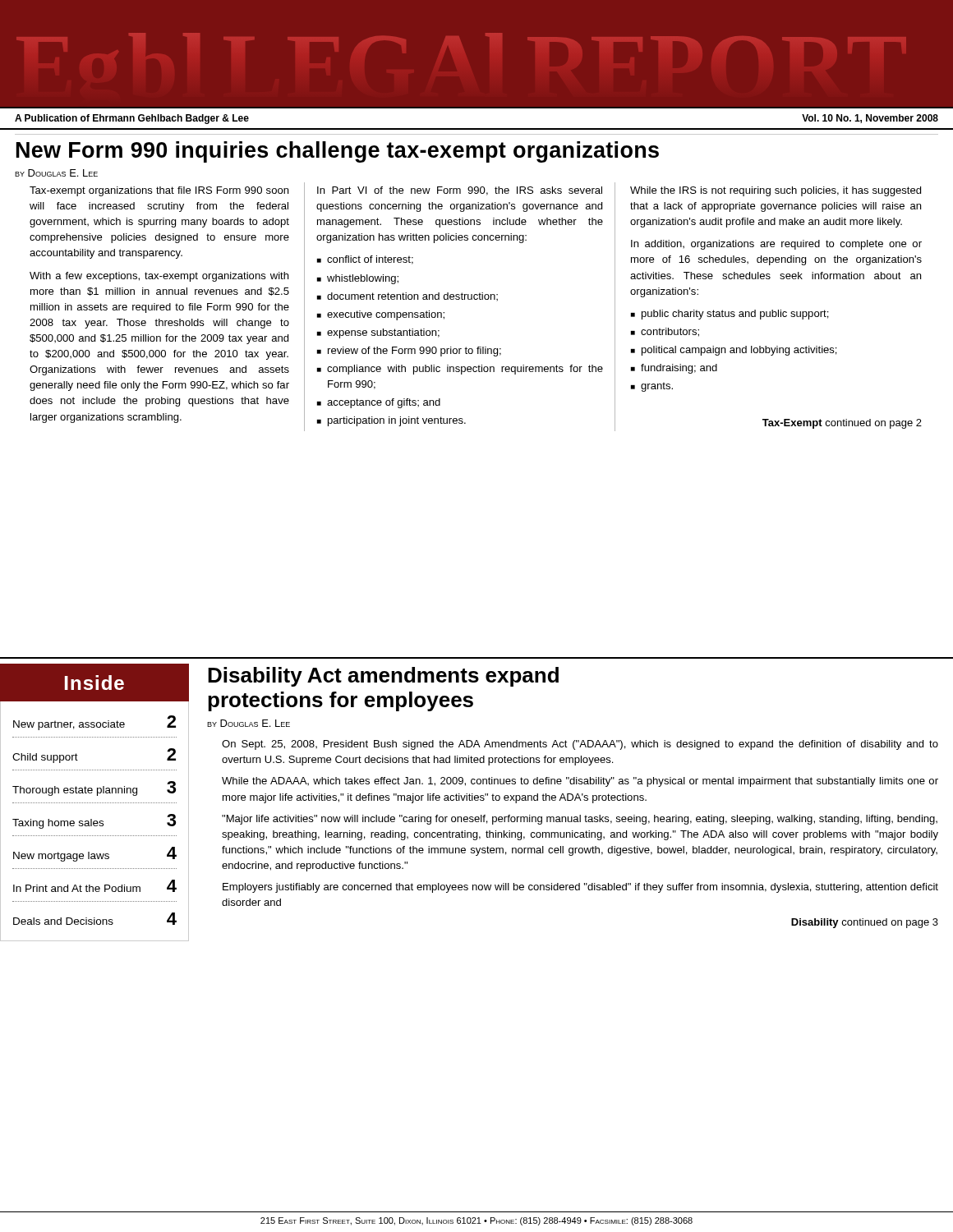The height and width of the screenshot is (1232, 953).
Task: Find the text block that says "While the IRS is not requiring such policies,"
Action: (x=776, y=241)
